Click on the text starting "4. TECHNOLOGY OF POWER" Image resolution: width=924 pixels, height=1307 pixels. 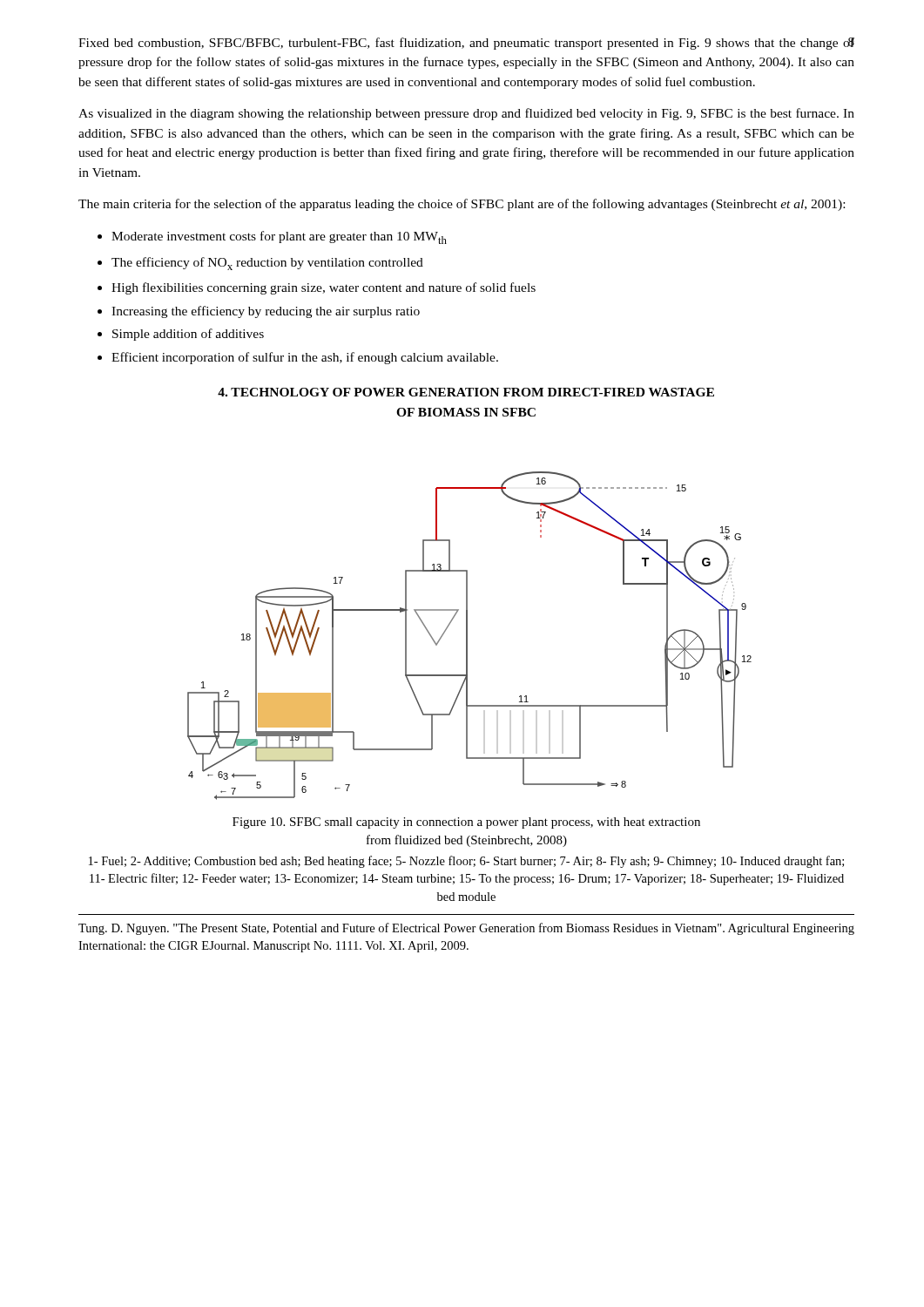tap(466, 402)
